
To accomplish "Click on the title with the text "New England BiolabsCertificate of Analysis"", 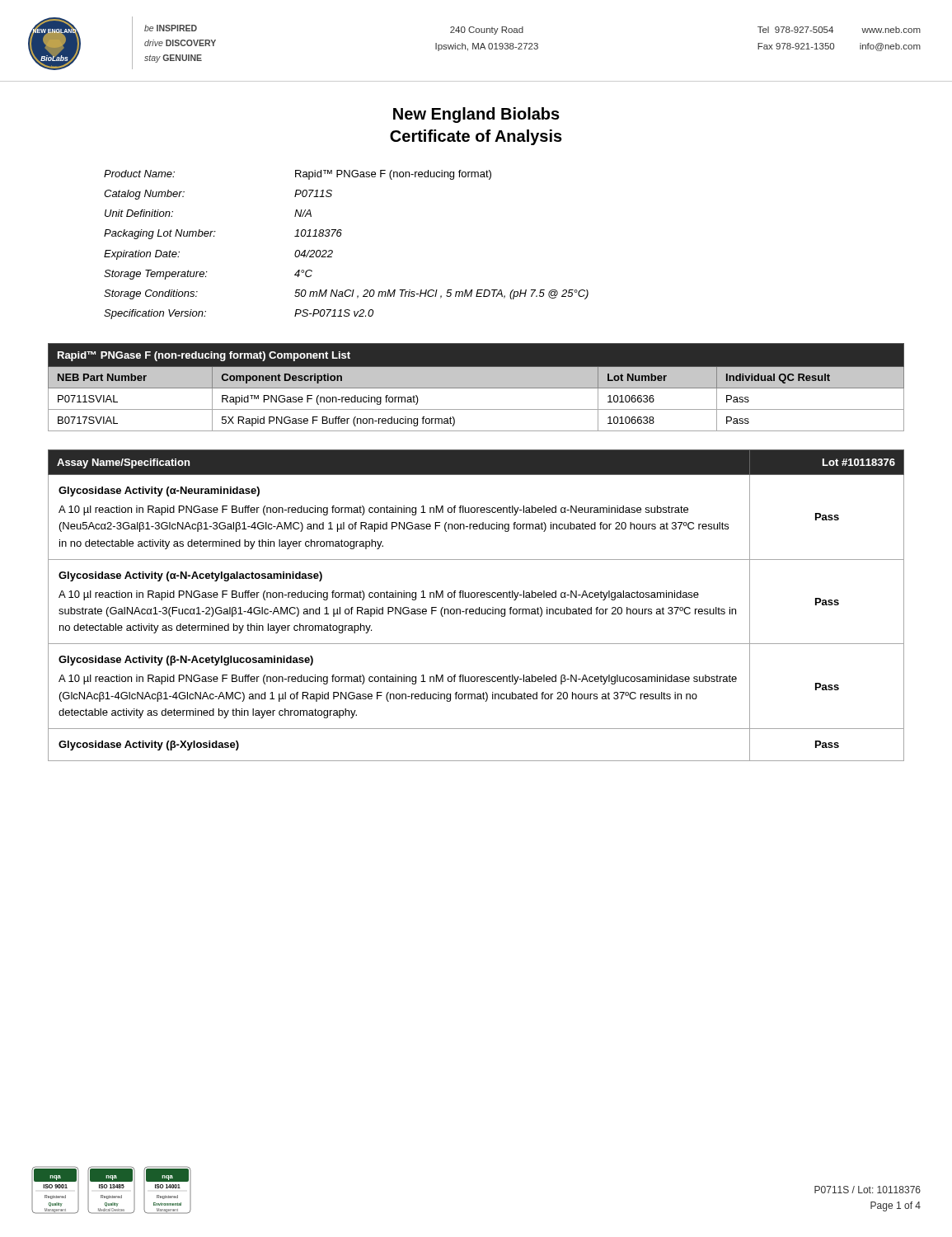I will click(476, 125).
